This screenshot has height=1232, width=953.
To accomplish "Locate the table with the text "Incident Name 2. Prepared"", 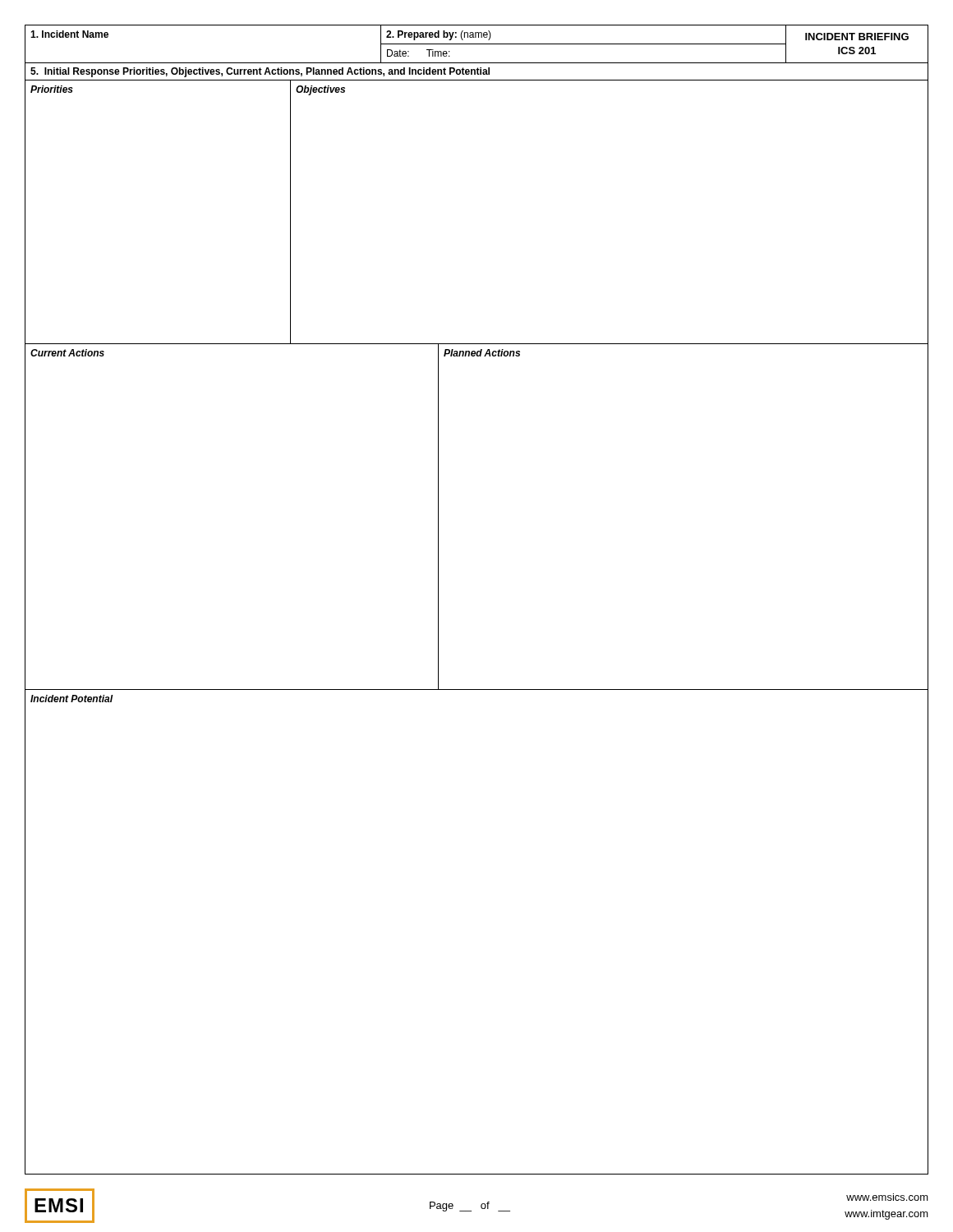I will click(x=476, y=44).
